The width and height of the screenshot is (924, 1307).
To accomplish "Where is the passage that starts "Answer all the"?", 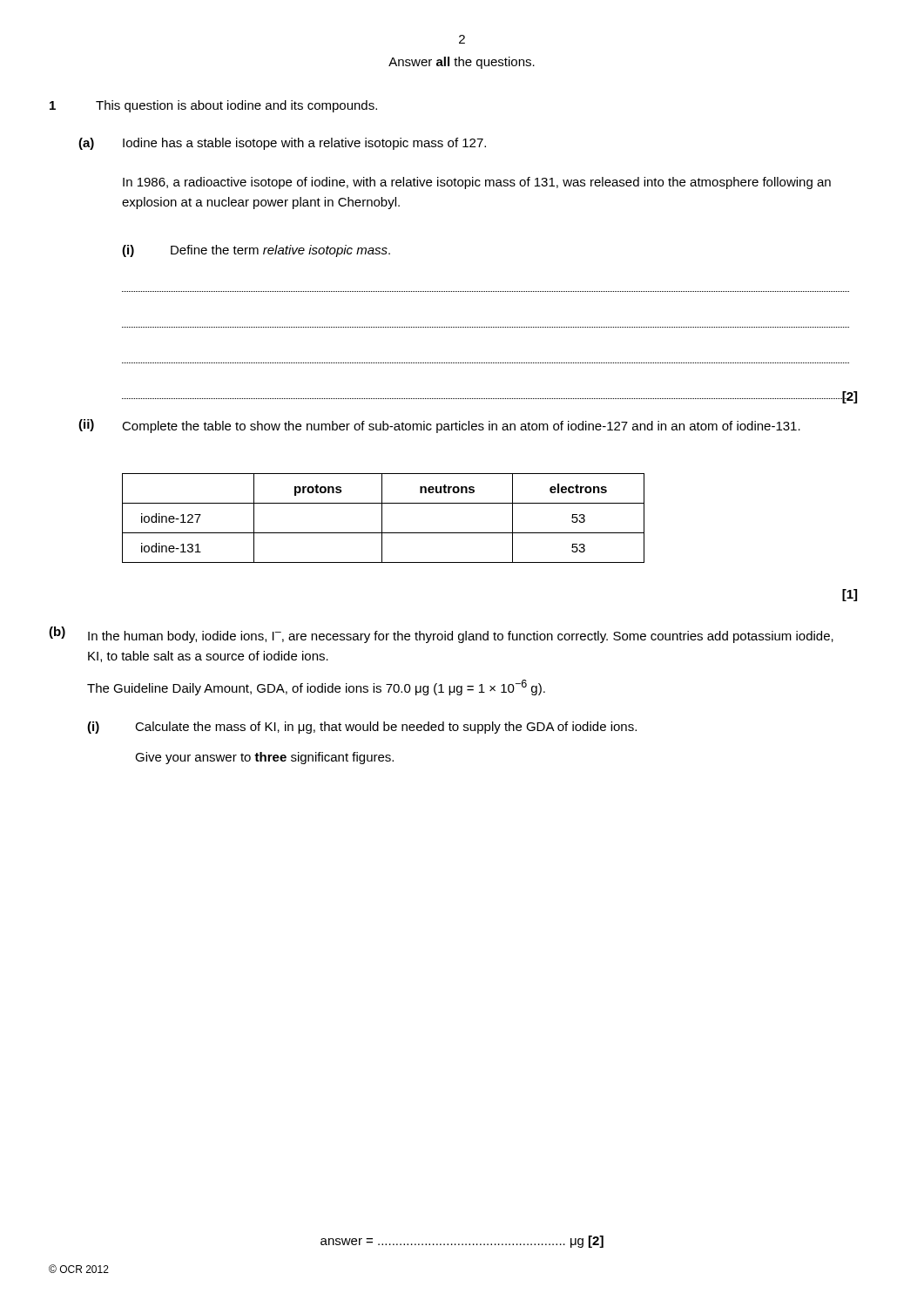I will 462,61.
